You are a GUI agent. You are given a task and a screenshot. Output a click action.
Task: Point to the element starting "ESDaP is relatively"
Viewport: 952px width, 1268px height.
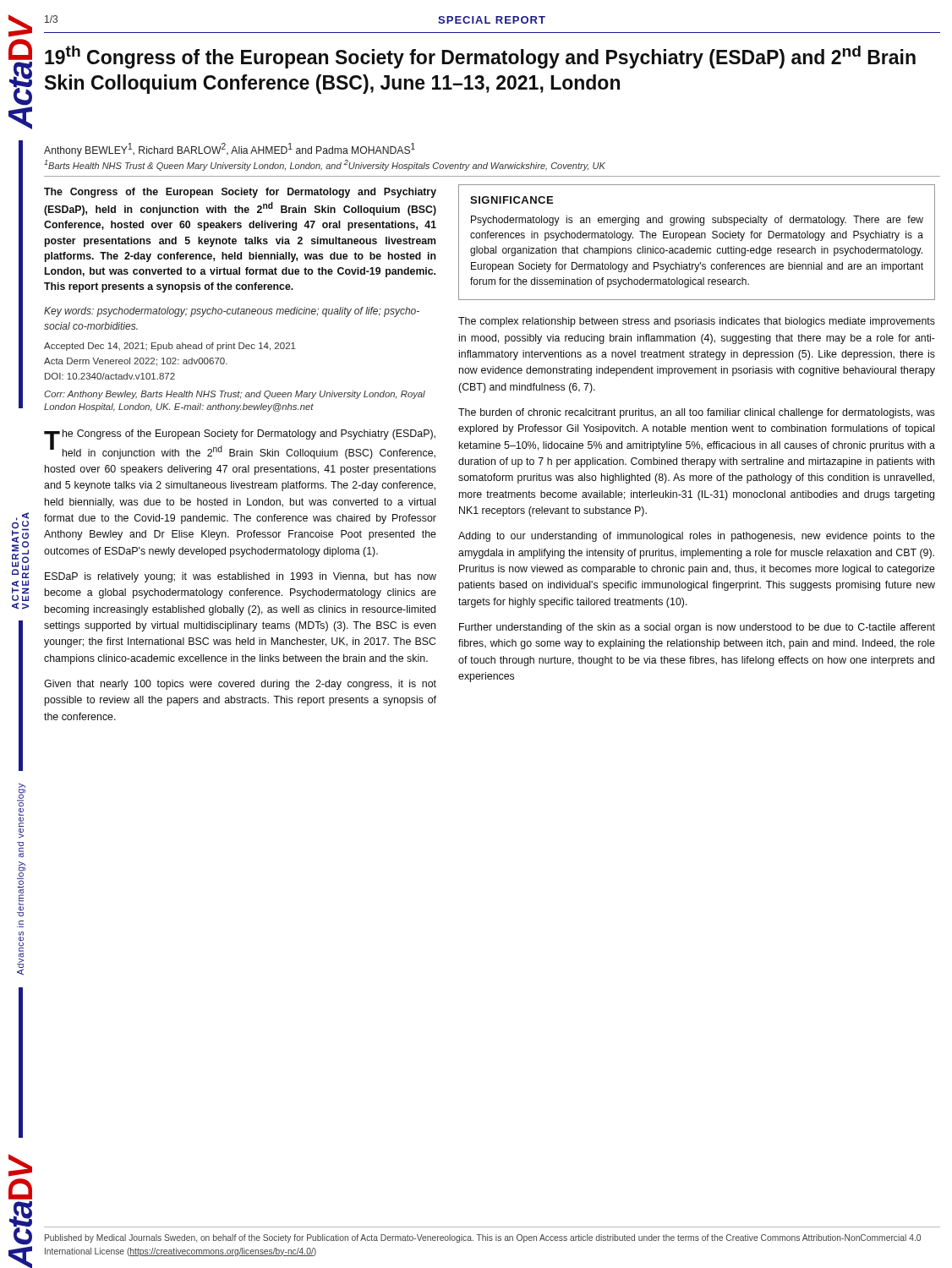click(x=240, y=617)
